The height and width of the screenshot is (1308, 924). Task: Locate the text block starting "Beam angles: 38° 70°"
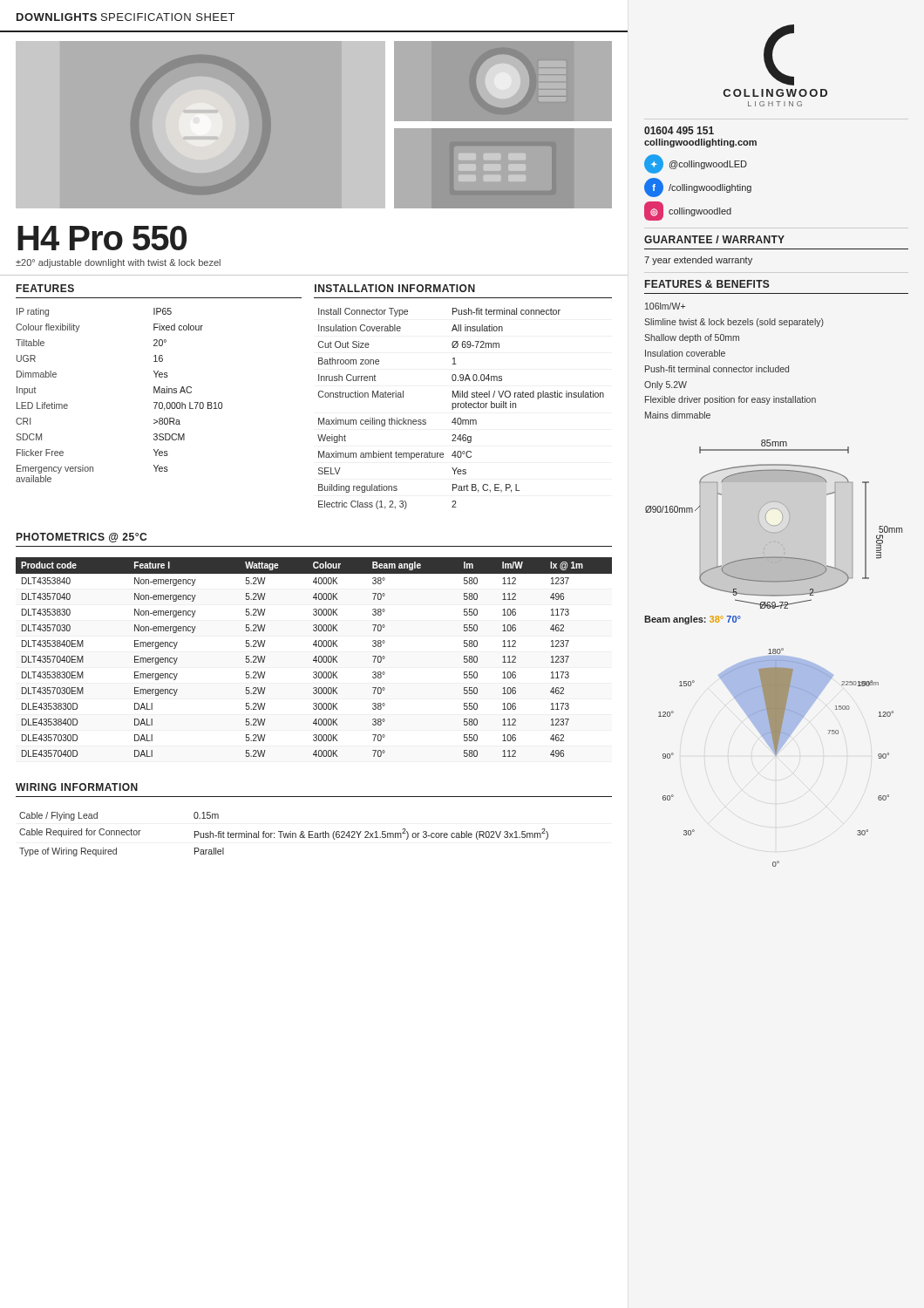[x=693, y=619]
